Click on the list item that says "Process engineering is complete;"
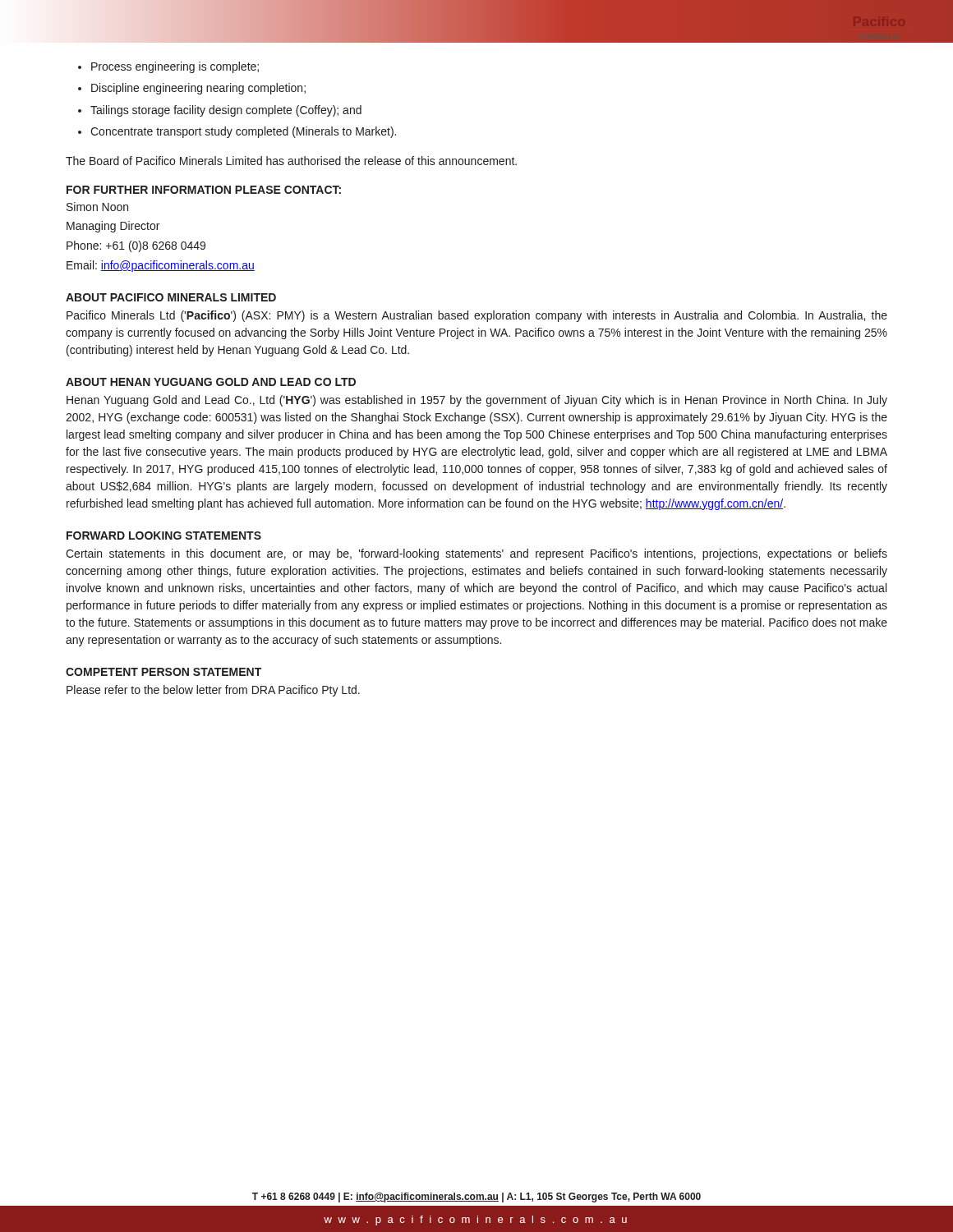Viewport: 953px width, 1232px height. pyautogui.click(x=168, y=67)
